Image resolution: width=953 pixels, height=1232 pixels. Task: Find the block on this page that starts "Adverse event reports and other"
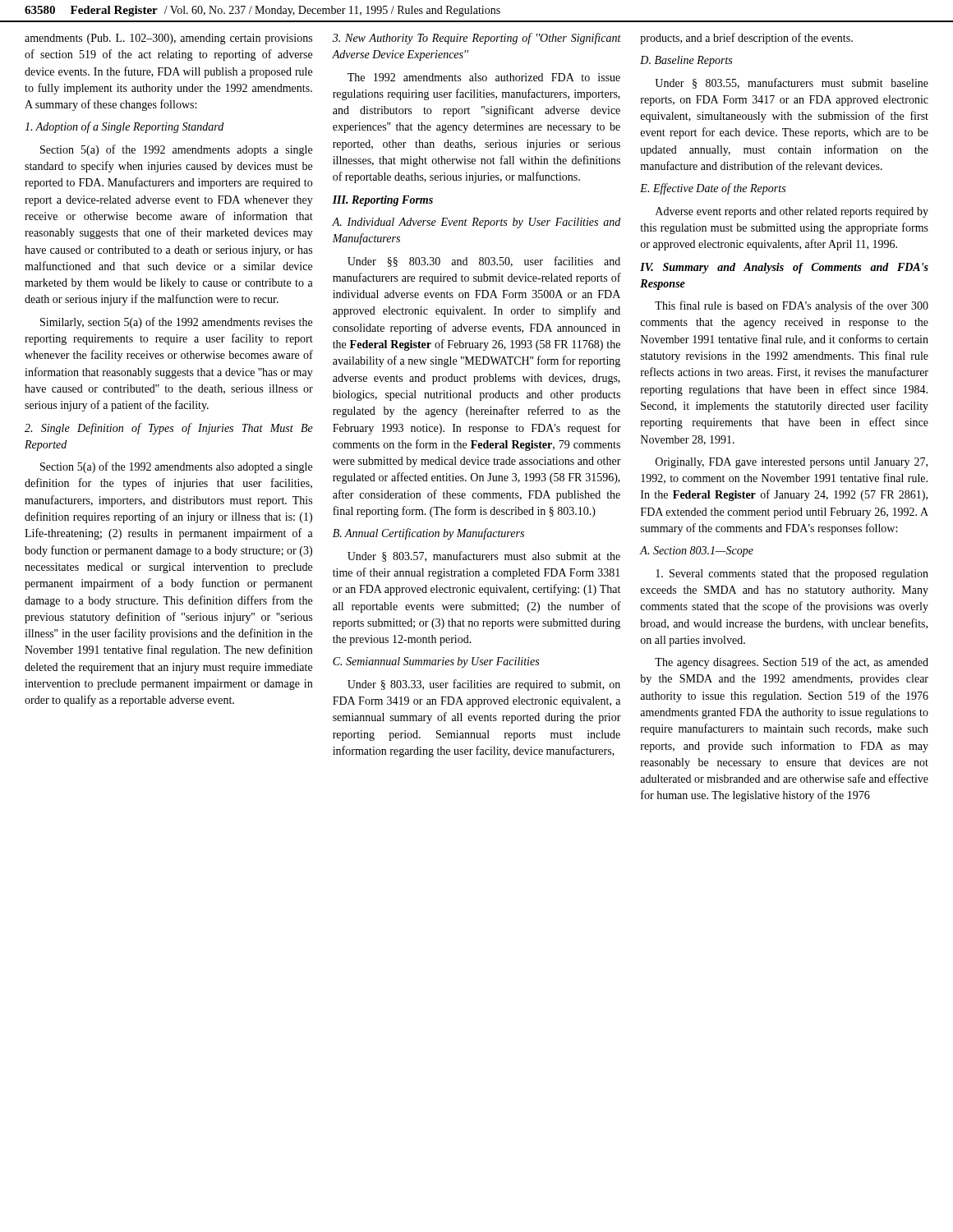click(x=784, y=228)
